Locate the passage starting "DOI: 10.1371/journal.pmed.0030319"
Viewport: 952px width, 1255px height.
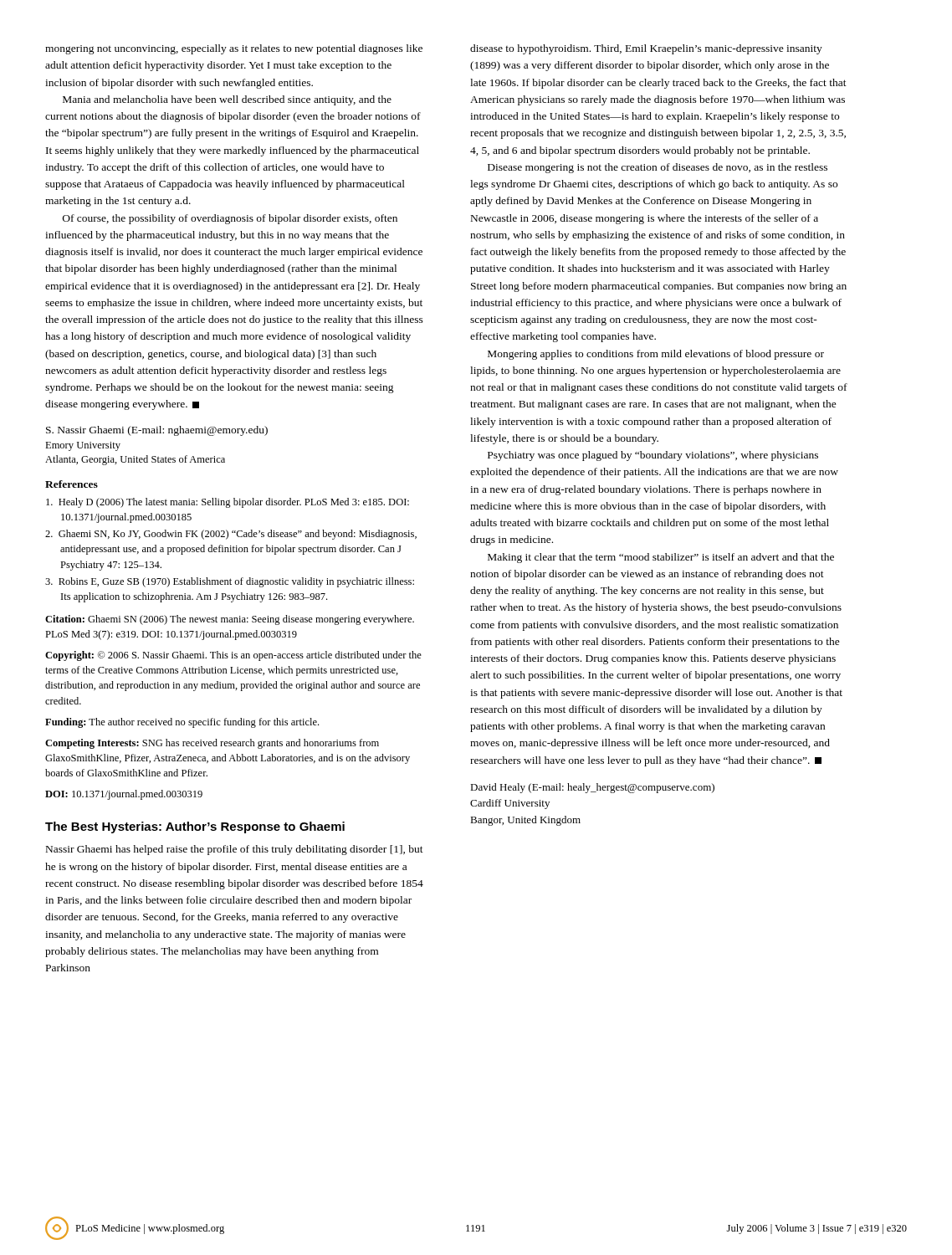pos(124,794)
